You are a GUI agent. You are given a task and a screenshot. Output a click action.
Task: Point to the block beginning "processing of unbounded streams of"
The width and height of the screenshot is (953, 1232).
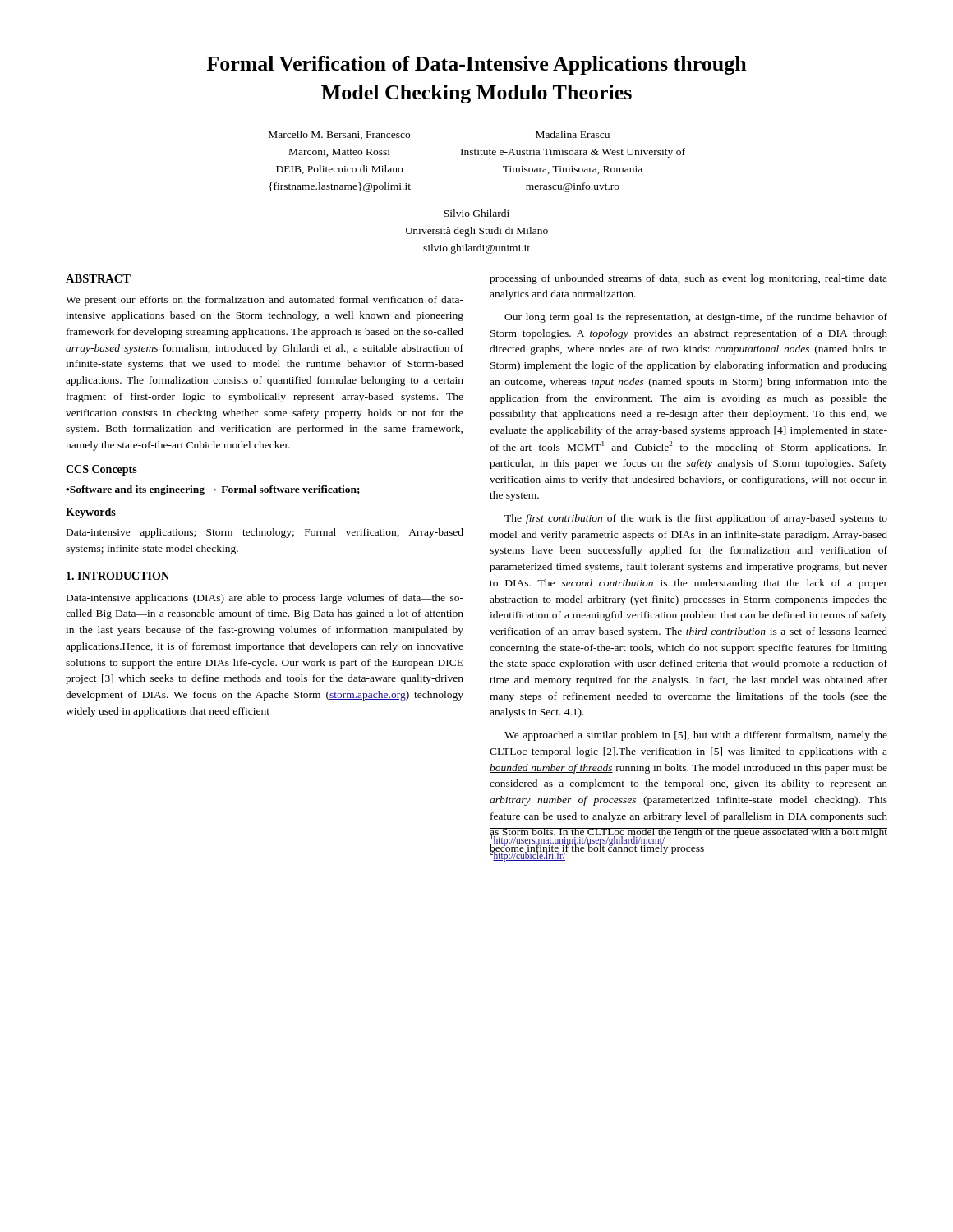tap(688, 286)
